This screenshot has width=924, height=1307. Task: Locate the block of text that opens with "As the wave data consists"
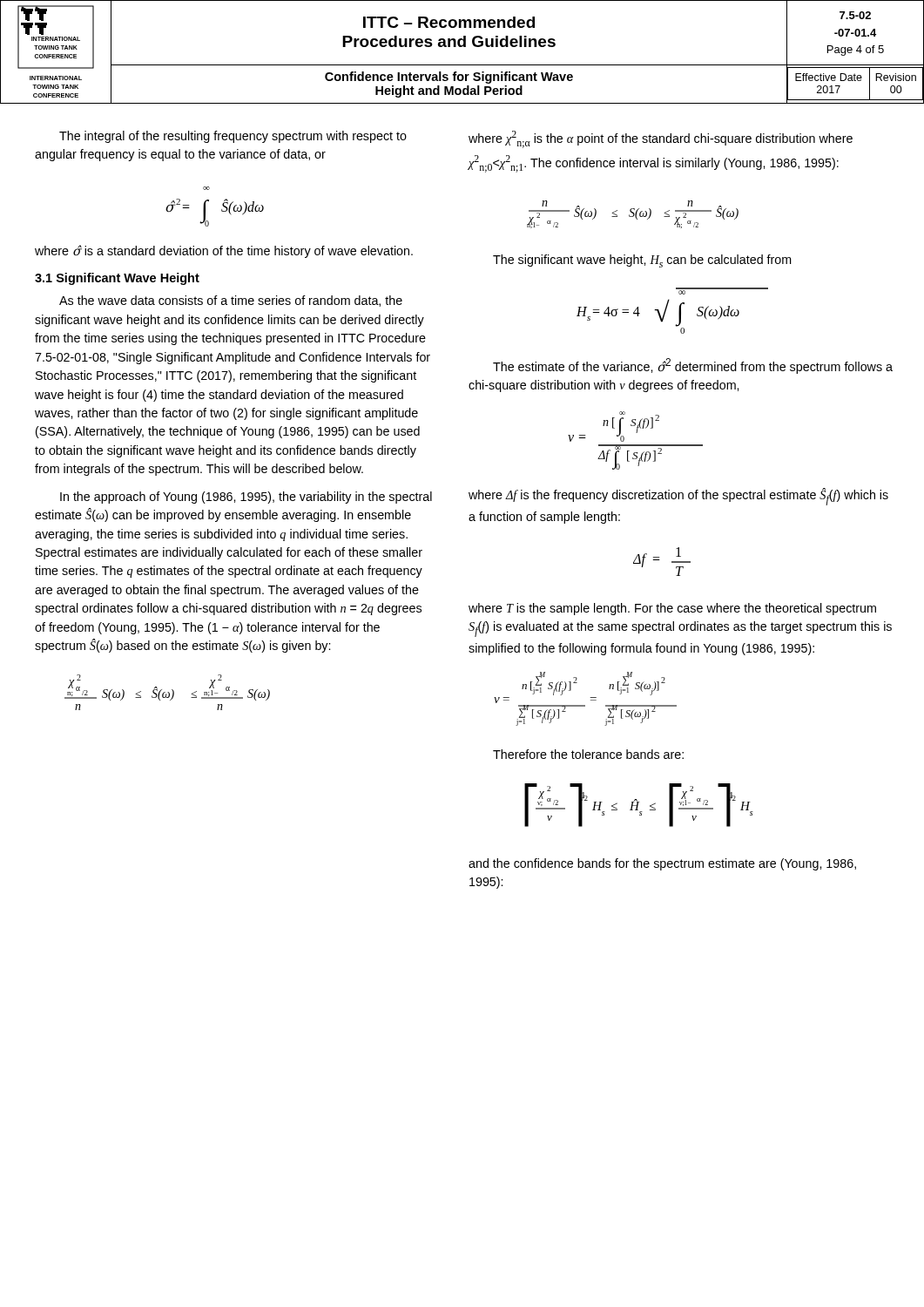pyautogui.click(x=234, y=386)
